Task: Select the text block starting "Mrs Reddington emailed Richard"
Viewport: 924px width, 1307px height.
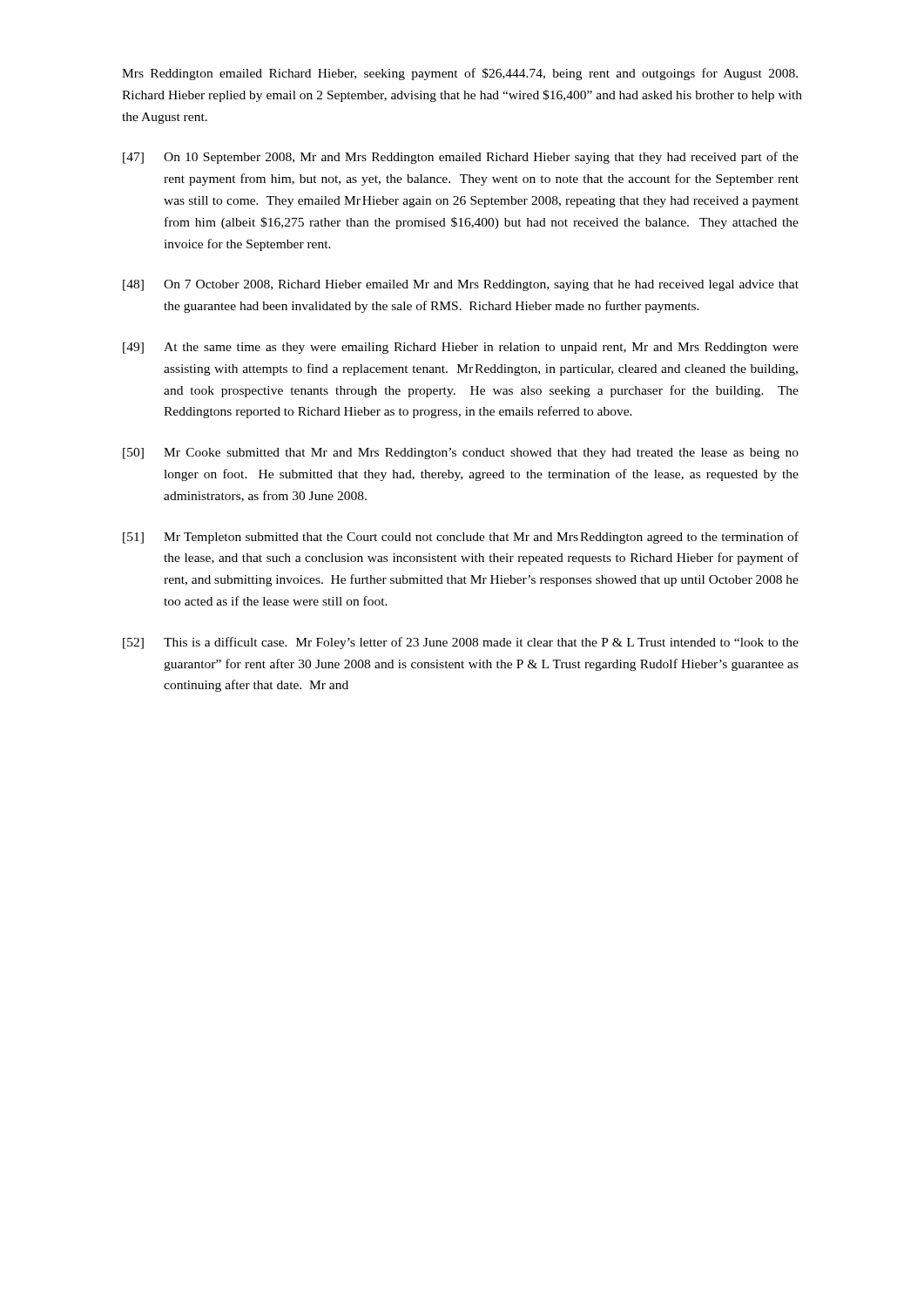Action: (x=462, y=94)
